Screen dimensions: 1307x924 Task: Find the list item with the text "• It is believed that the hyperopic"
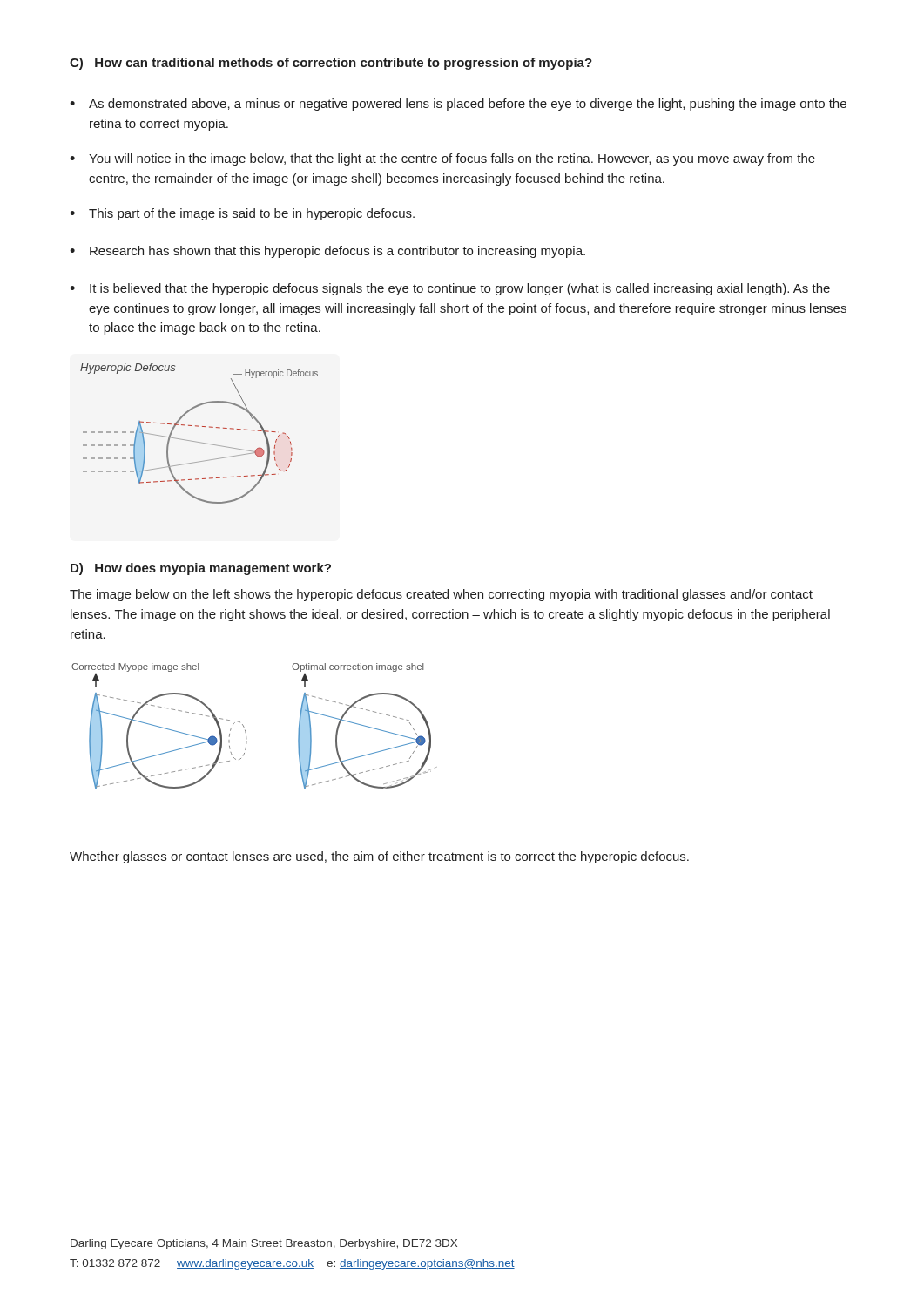tap(462, 308)
